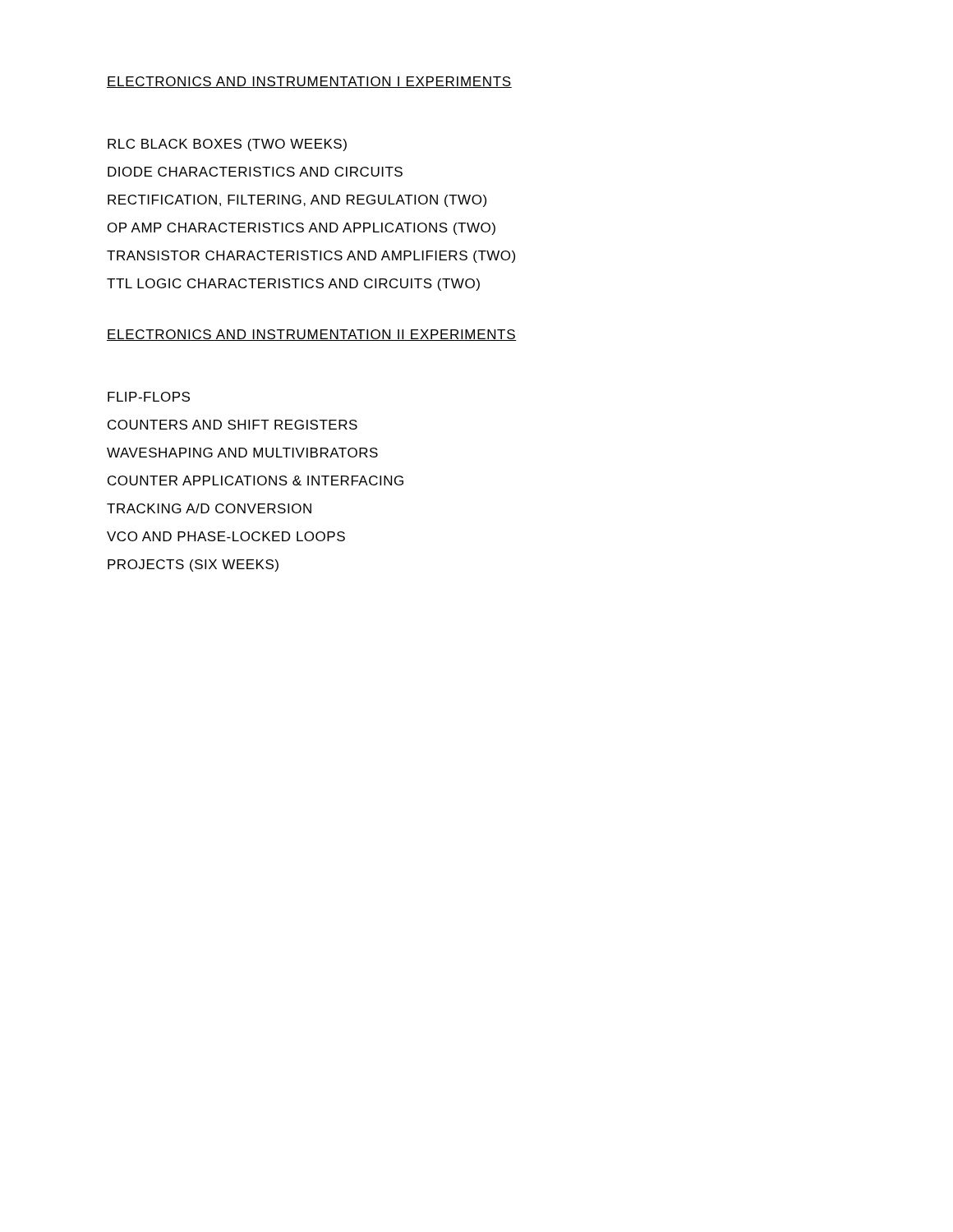
Task: Click on the element starting "VCO AND PHASE-LOCKED LOOPS"
Action: tap(226, 537)
